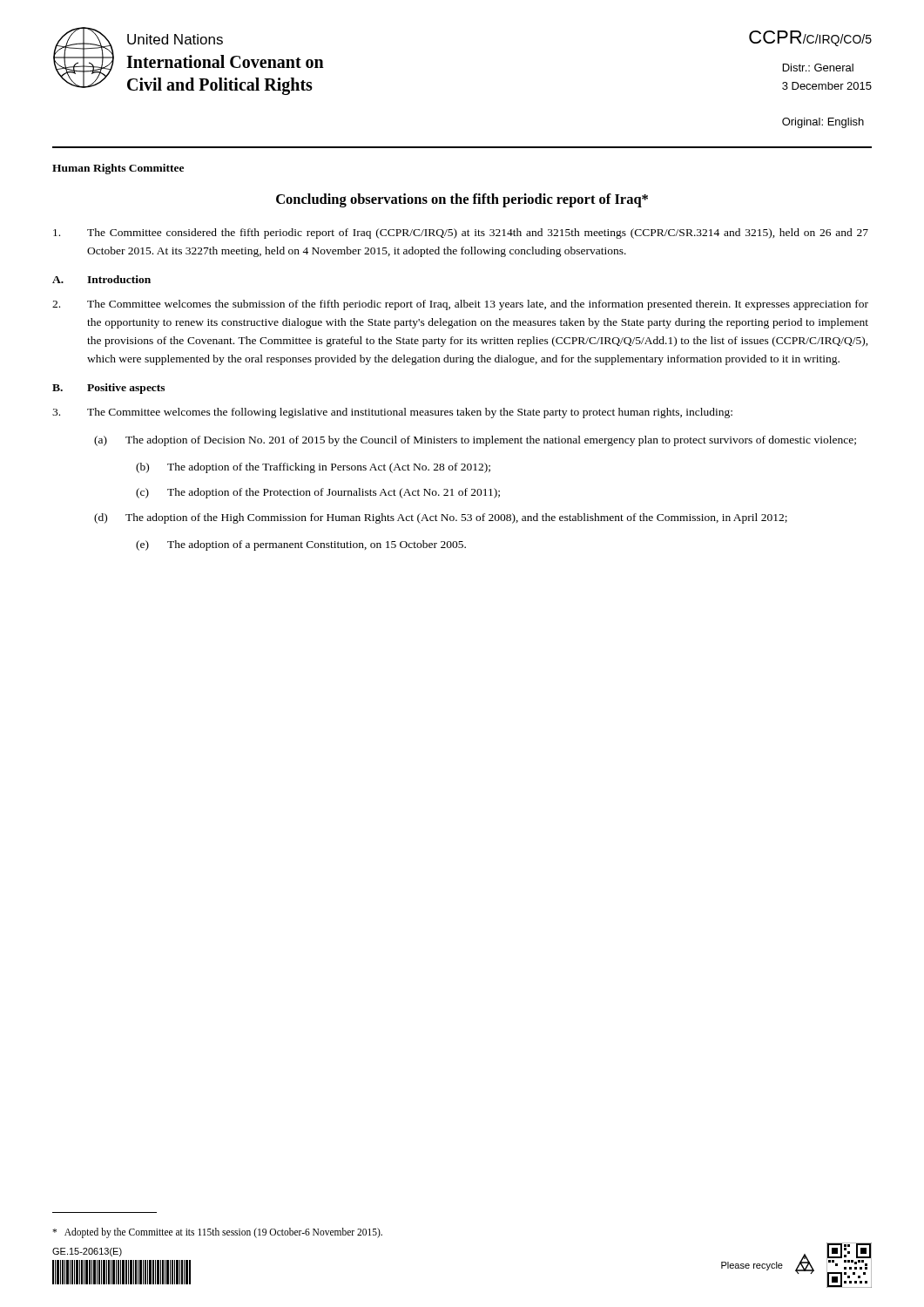This screenshot has height=1307, width=924.
Task: Locate the title that reads "International Covenant onCivil and Political Rights"
Action: coord(225,73)
